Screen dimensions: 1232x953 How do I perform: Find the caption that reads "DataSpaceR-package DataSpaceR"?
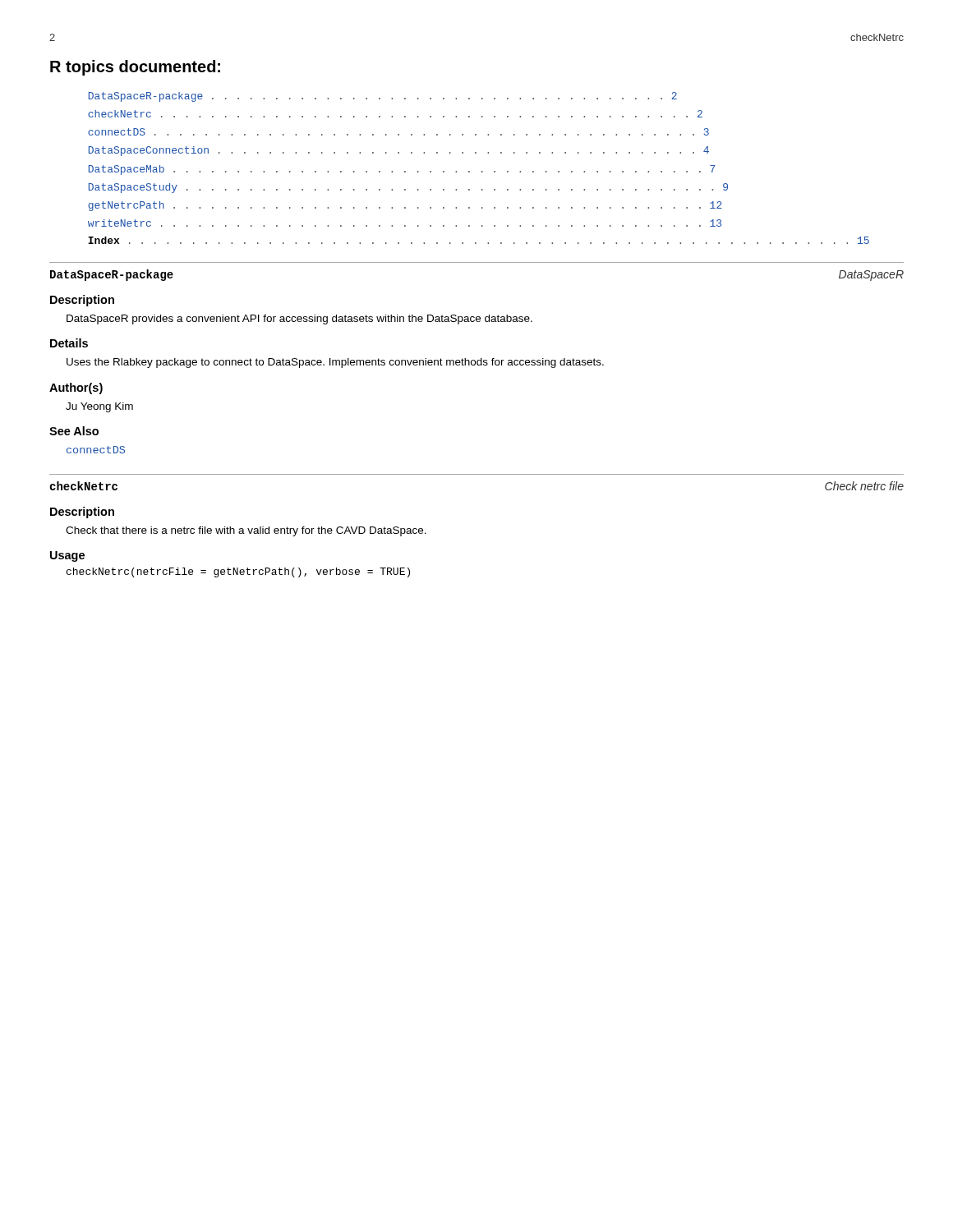[115, 275]
